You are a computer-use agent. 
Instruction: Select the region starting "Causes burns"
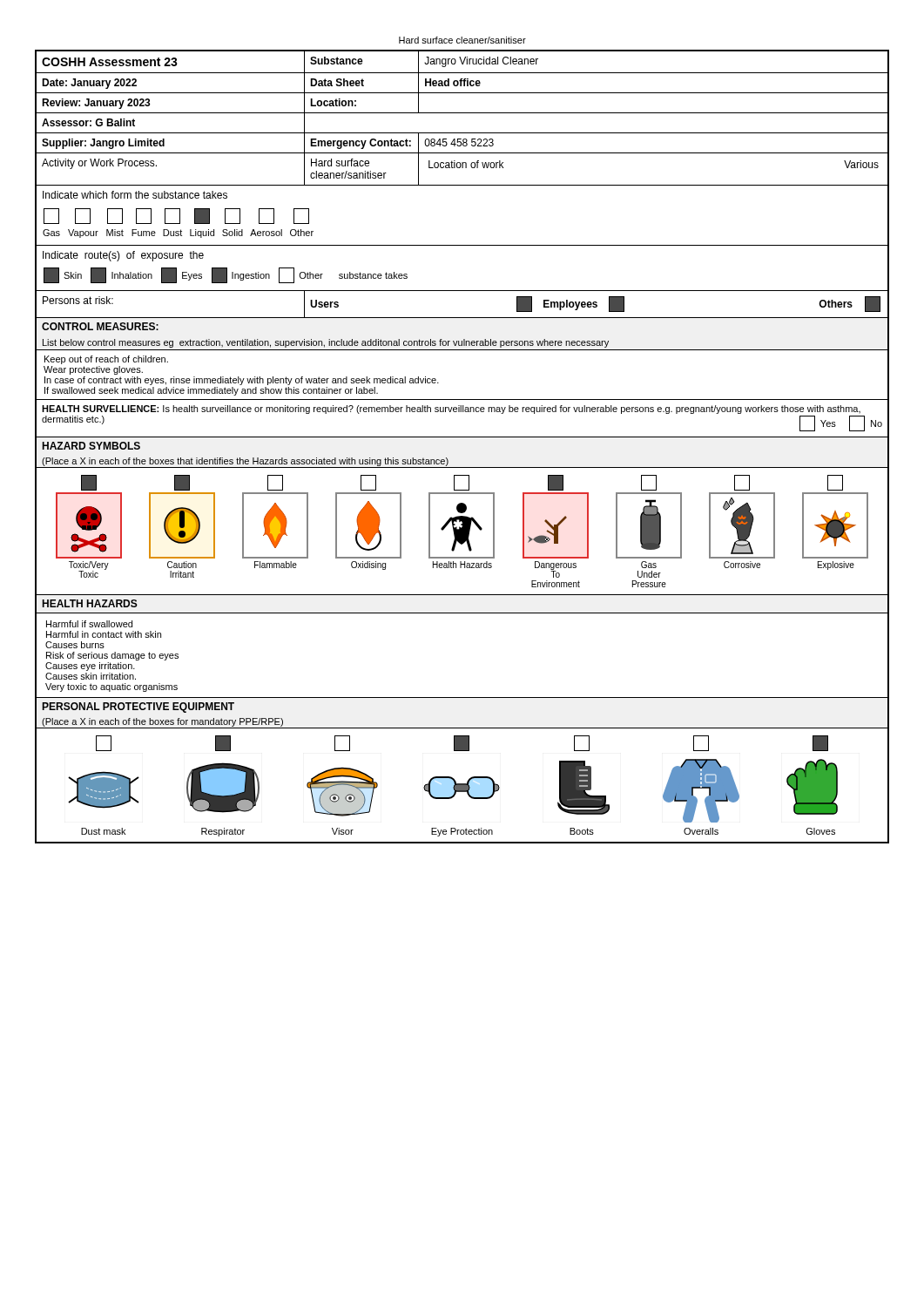tap(75, 645)
